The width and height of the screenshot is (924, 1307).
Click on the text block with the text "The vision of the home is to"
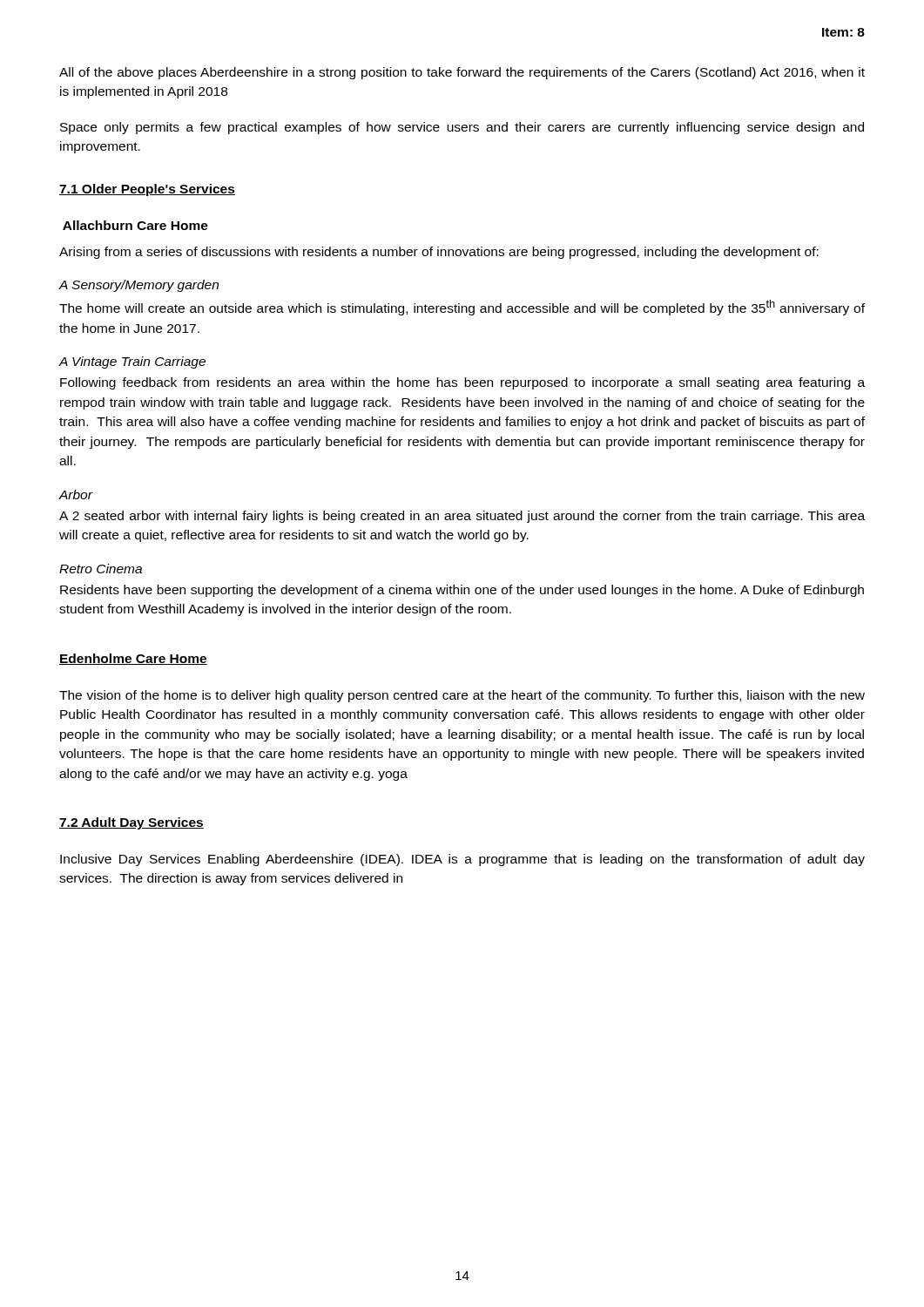462,734
